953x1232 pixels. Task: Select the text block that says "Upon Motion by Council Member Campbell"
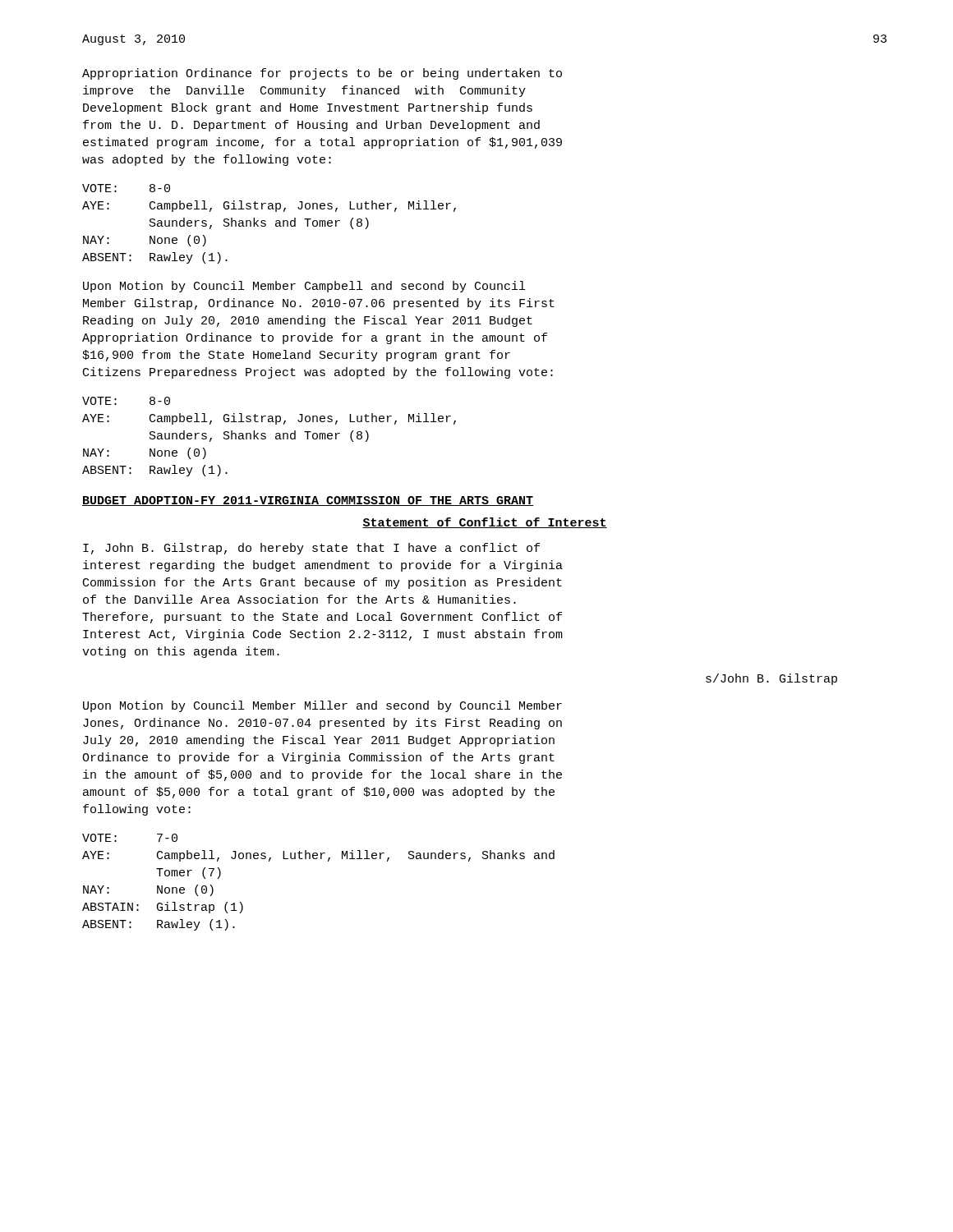319,330
